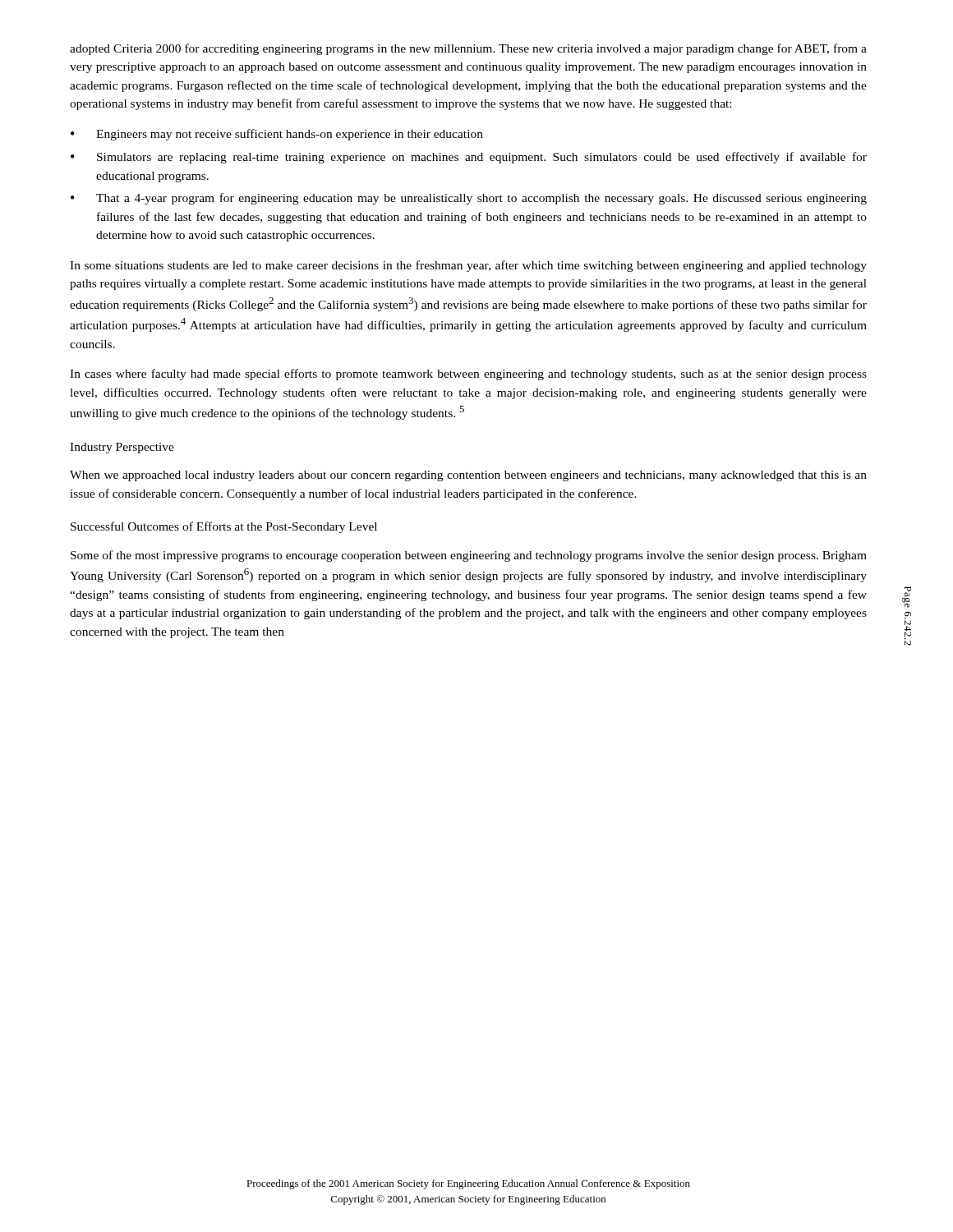Select the region starting "When we approached local industry"

coord(468,484)
